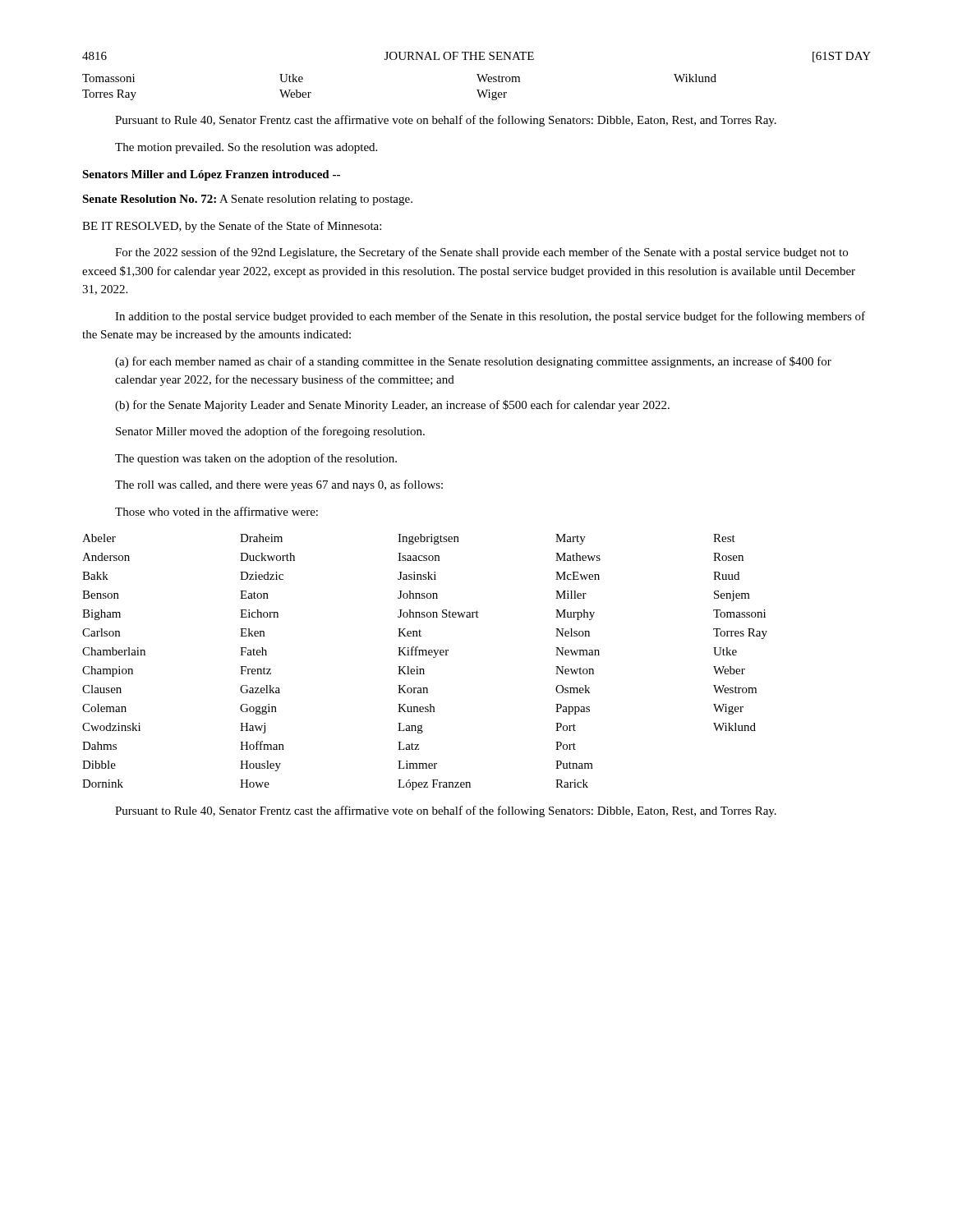The height and width of the screenshot is (1232, 953).
Task: Select the text block with the text "Senate Resolution No. 72:"
Action: (x=248, y=199)
